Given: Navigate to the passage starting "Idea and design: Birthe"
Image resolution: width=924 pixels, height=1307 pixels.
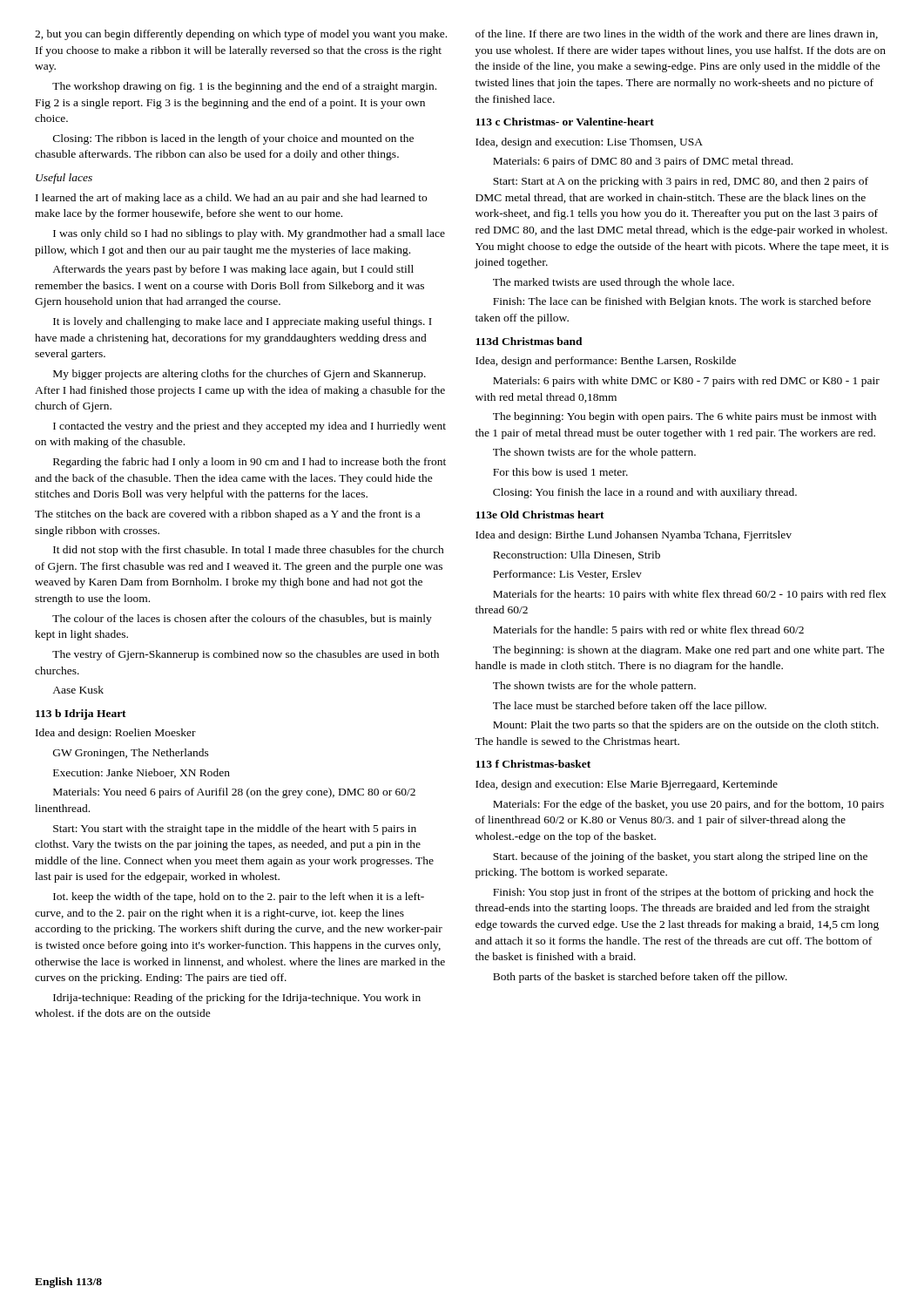Looking at the screenshot, I should (x=682, y=638).
